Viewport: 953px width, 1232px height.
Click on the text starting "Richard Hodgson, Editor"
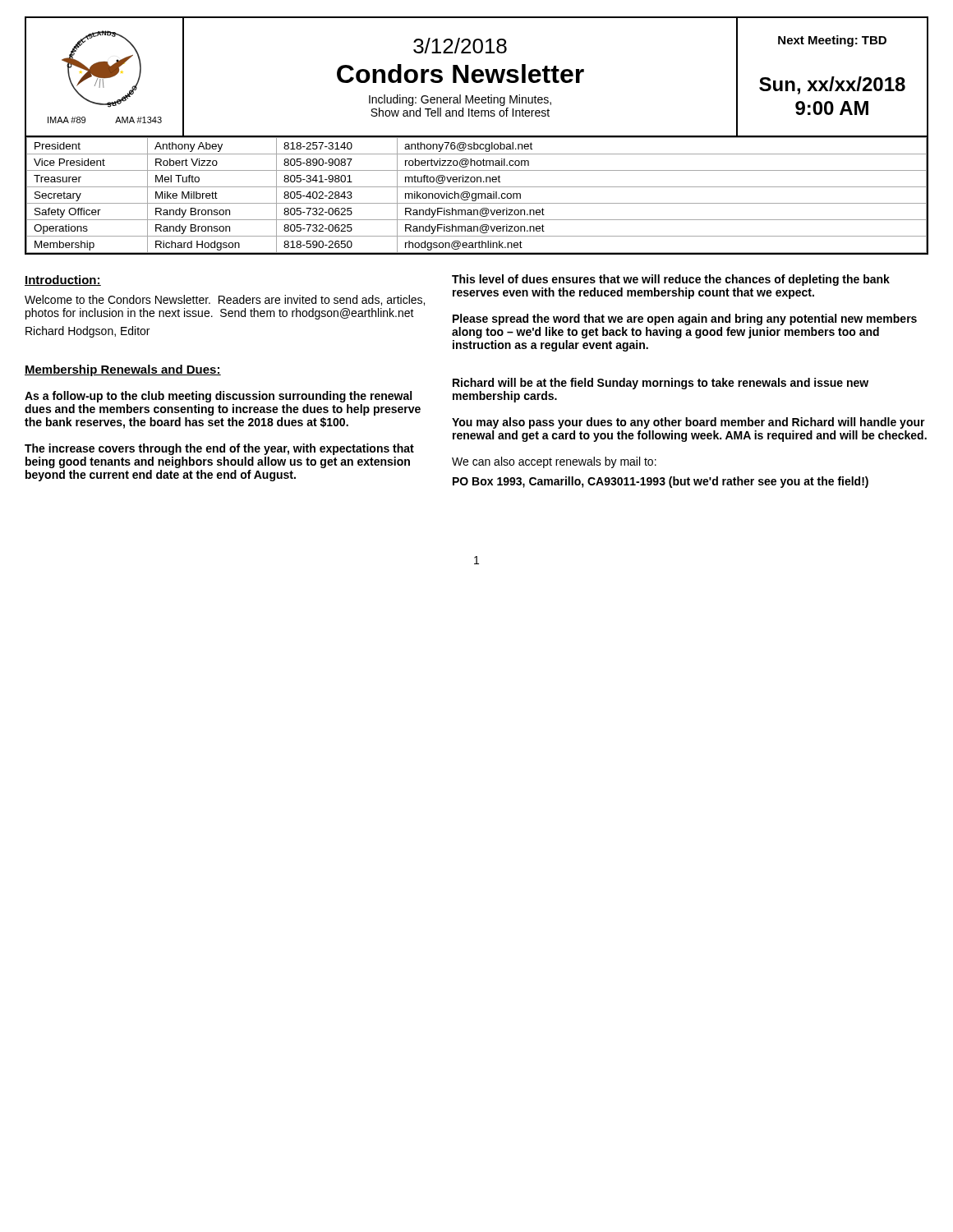pos(87,331)
